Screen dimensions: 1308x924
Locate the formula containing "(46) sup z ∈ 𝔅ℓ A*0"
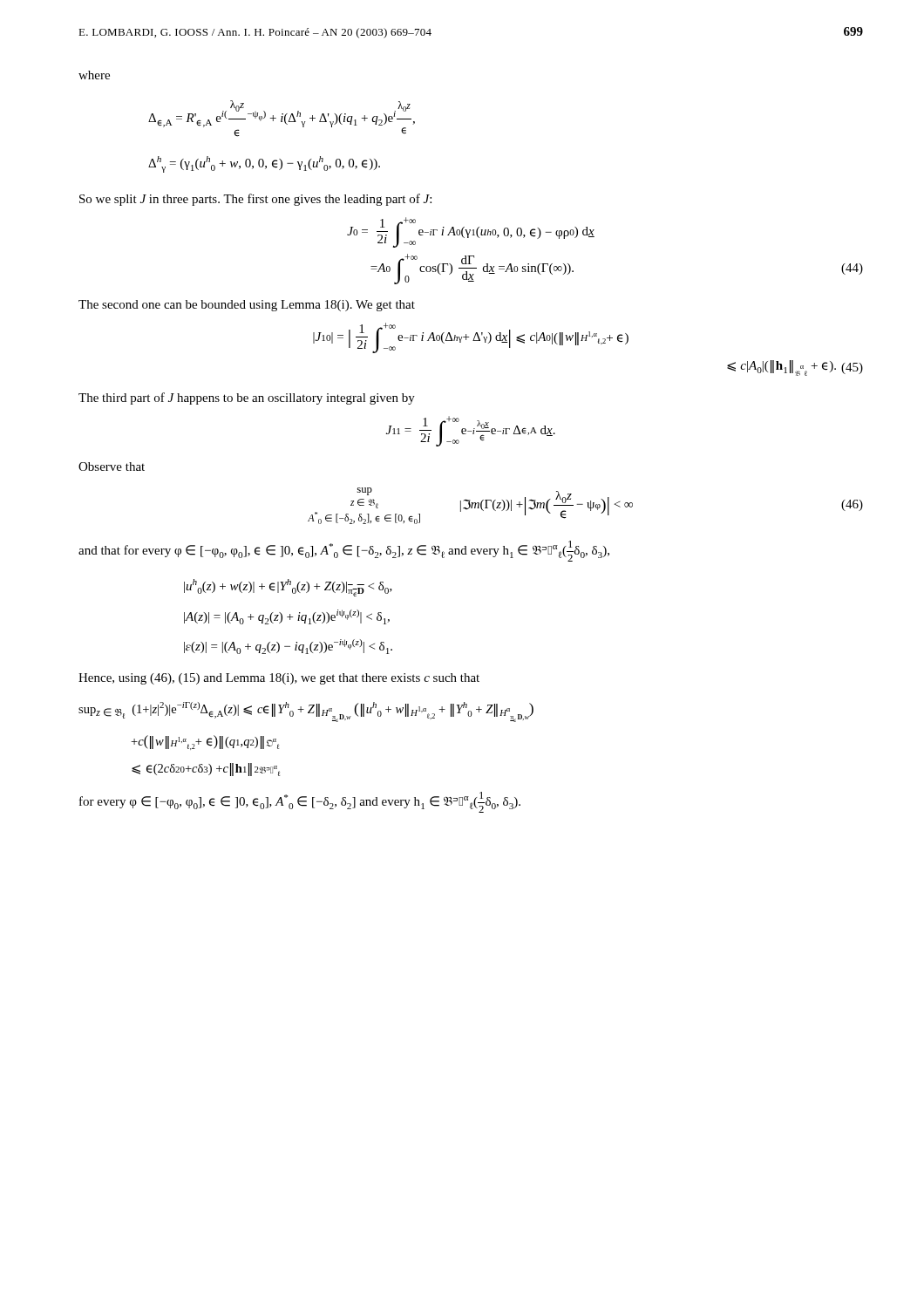point(471,505)
